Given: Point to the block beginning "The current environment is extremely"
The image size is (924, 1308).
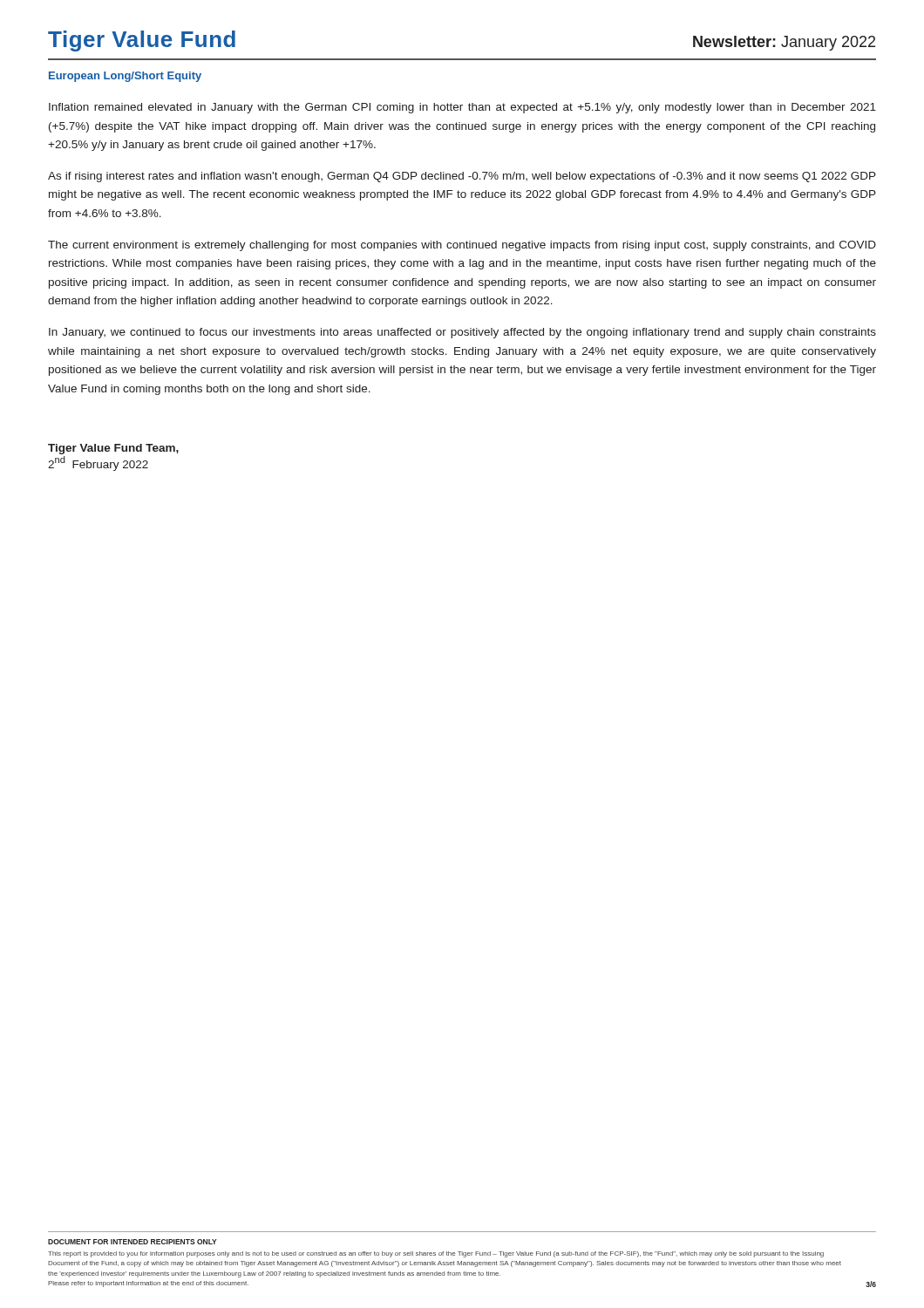Looking at the screenshot, I should point(462,272).
